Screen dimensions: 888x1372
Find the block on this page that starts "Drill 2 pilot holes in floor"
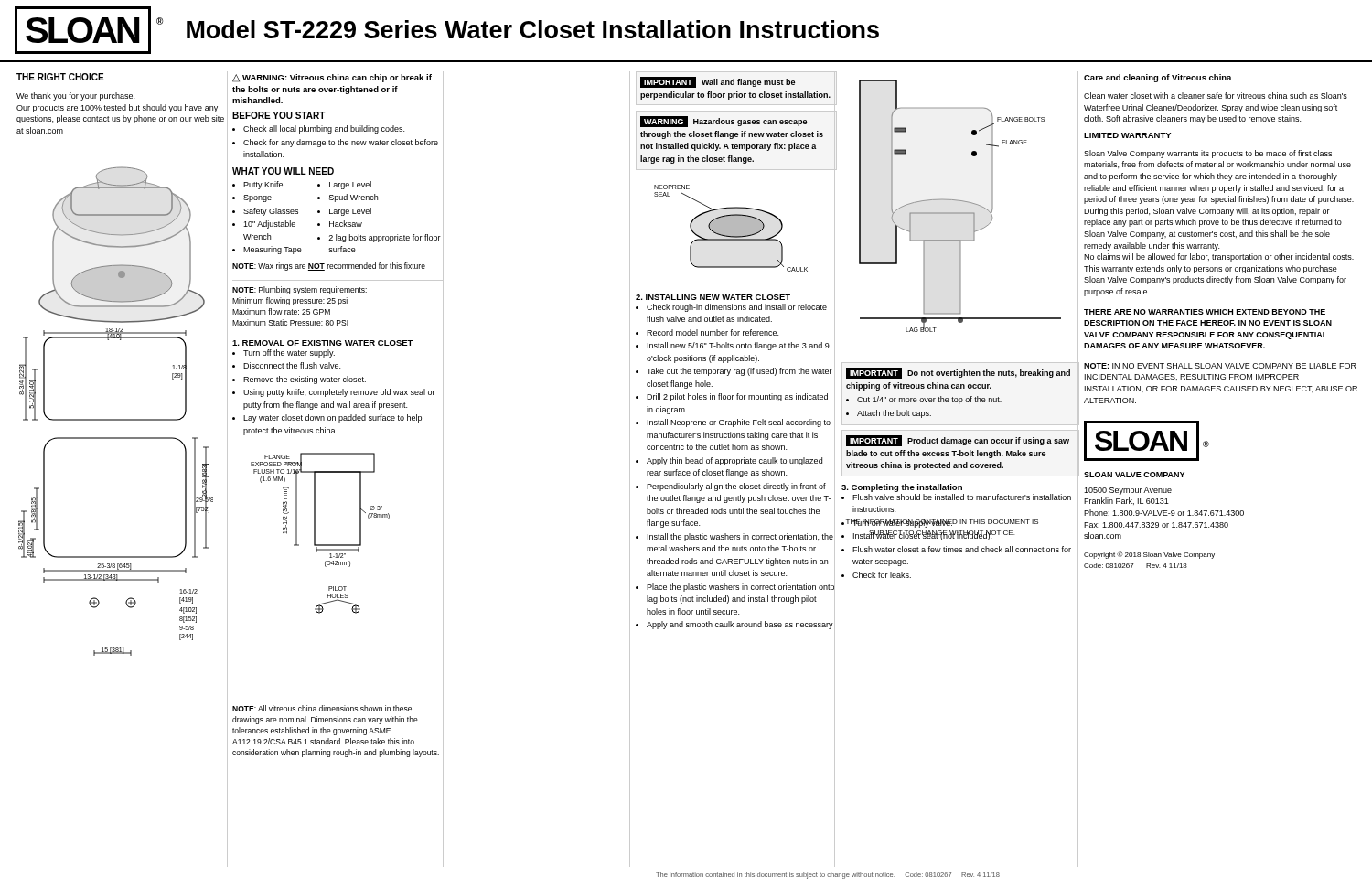[737, 403]
